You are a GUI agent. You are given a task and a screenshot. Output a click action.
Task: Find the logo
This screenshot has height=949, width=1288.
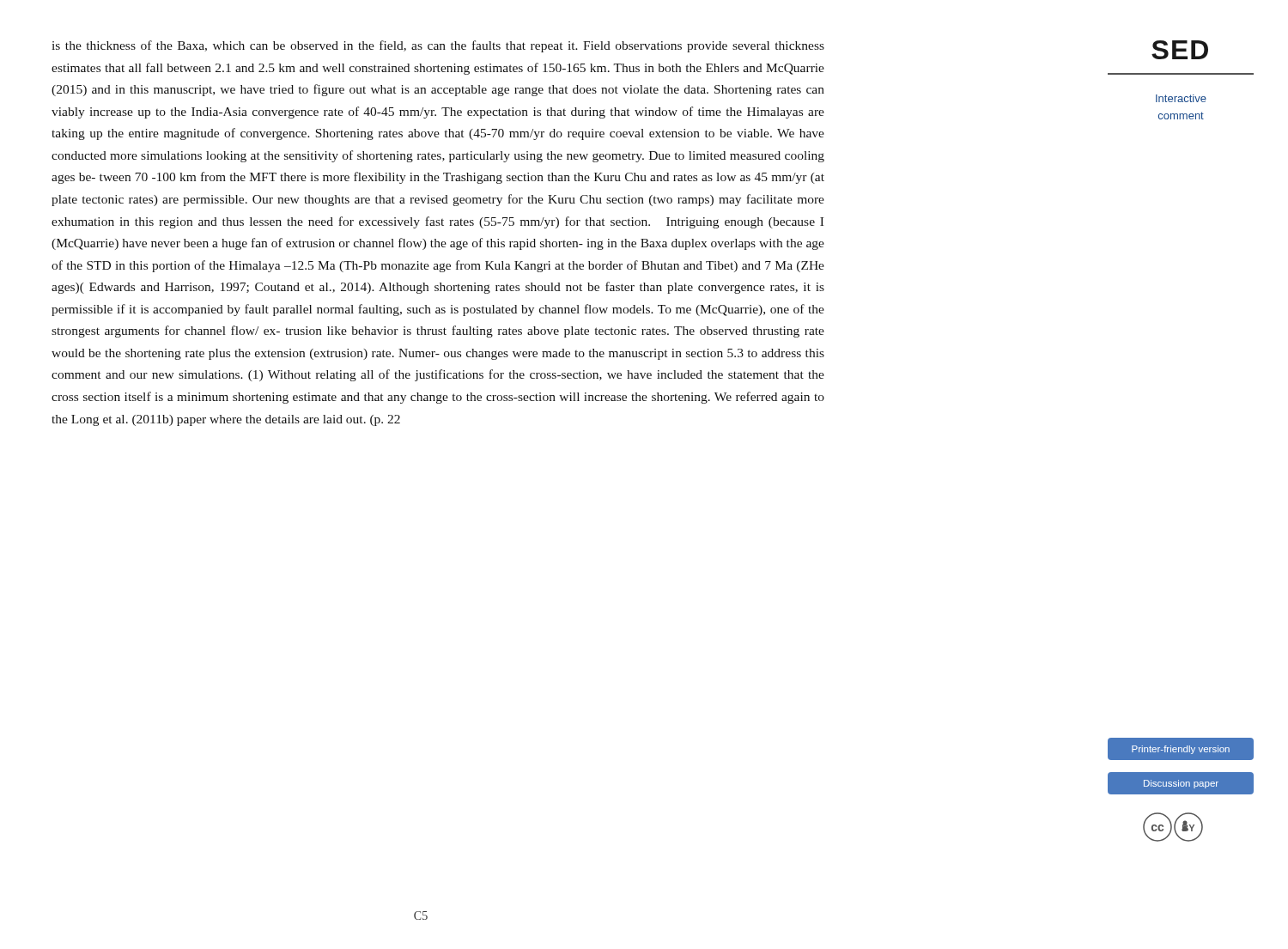(1181, 829)
